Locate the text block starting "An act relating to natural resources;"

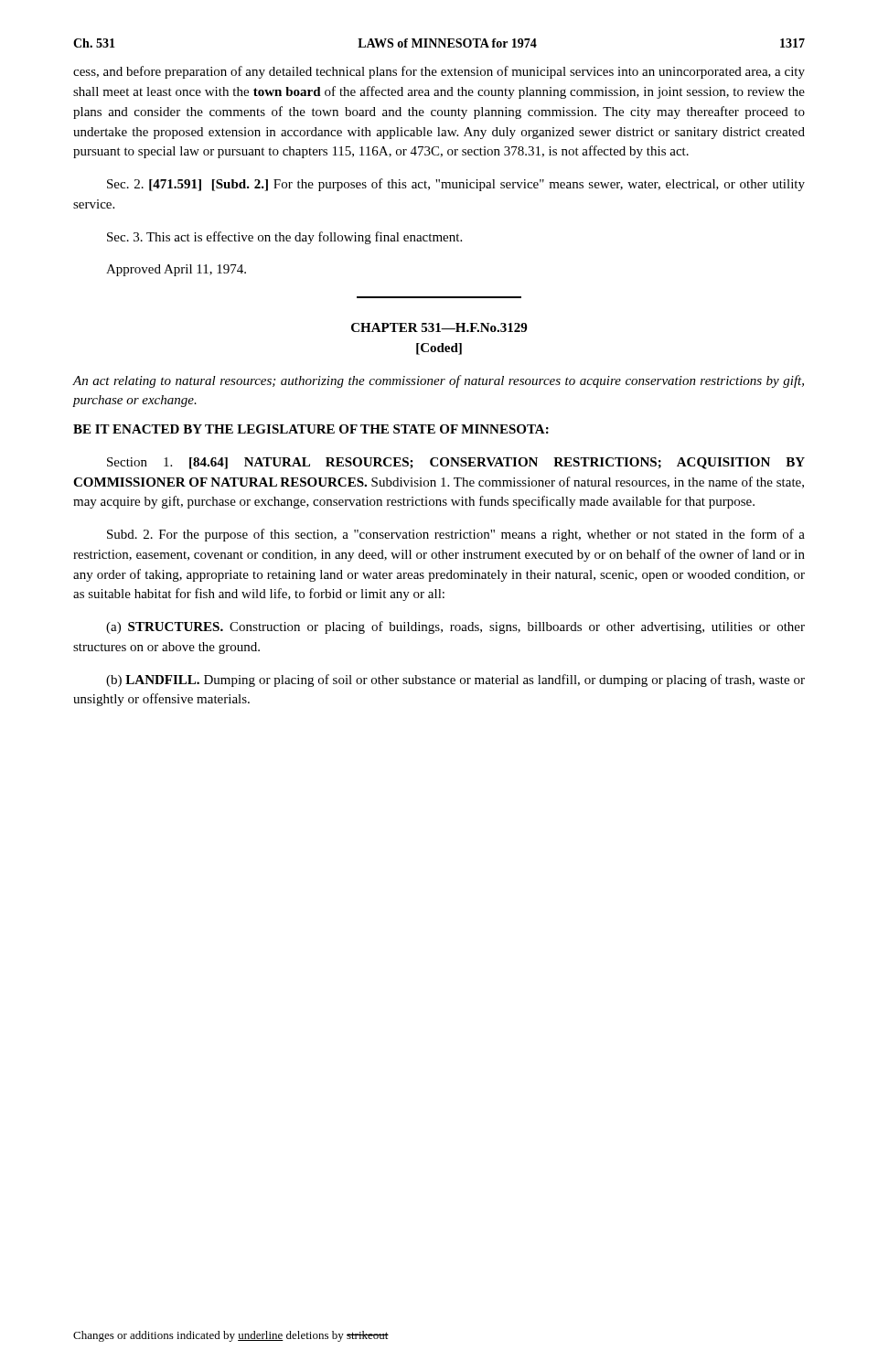coord(439,390)
